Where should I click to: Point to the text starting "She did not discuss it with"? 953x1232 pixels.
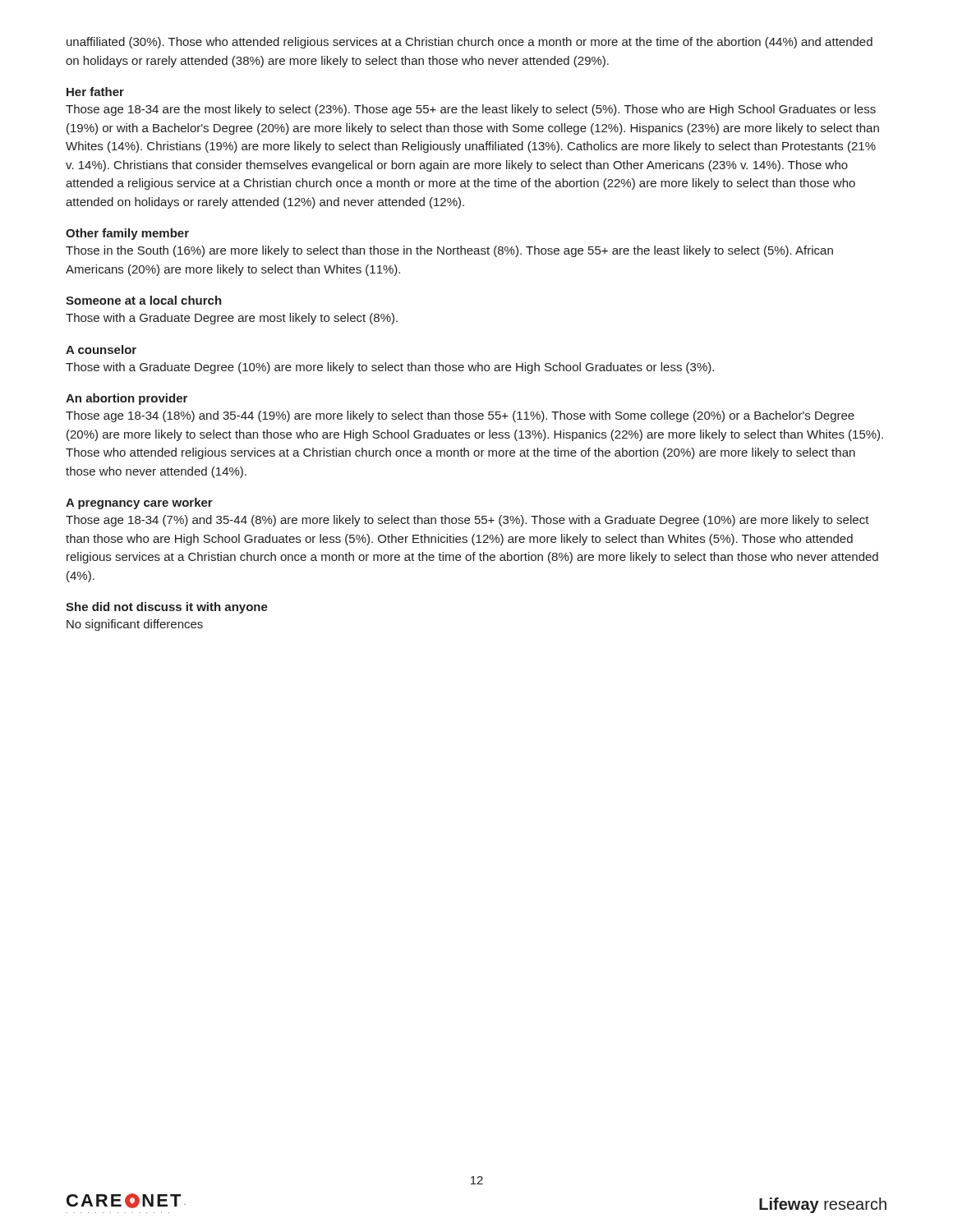click(167, 607)
